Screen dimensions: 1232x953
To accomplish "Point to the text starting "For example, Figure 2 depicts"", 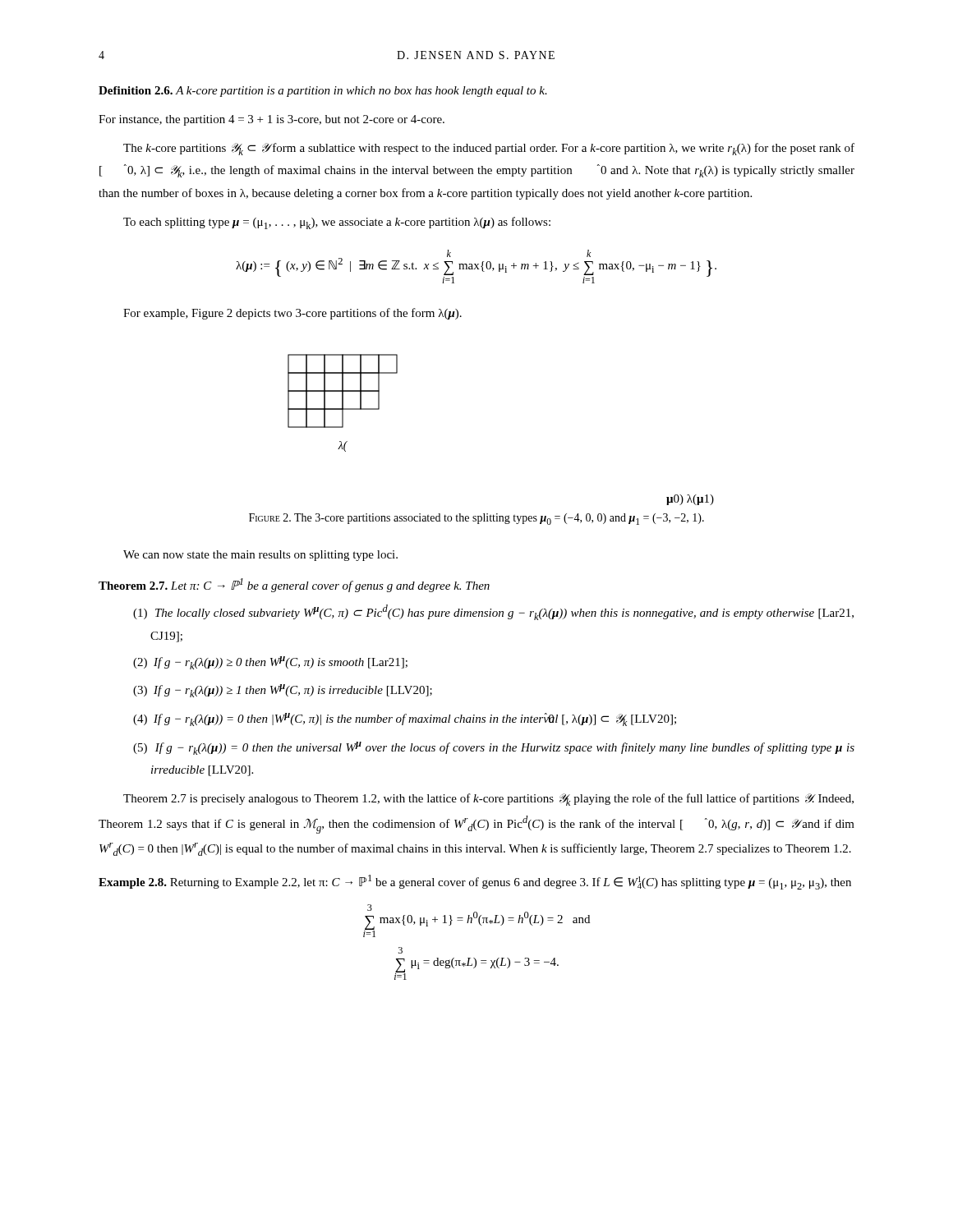I will tap(293, 313).
